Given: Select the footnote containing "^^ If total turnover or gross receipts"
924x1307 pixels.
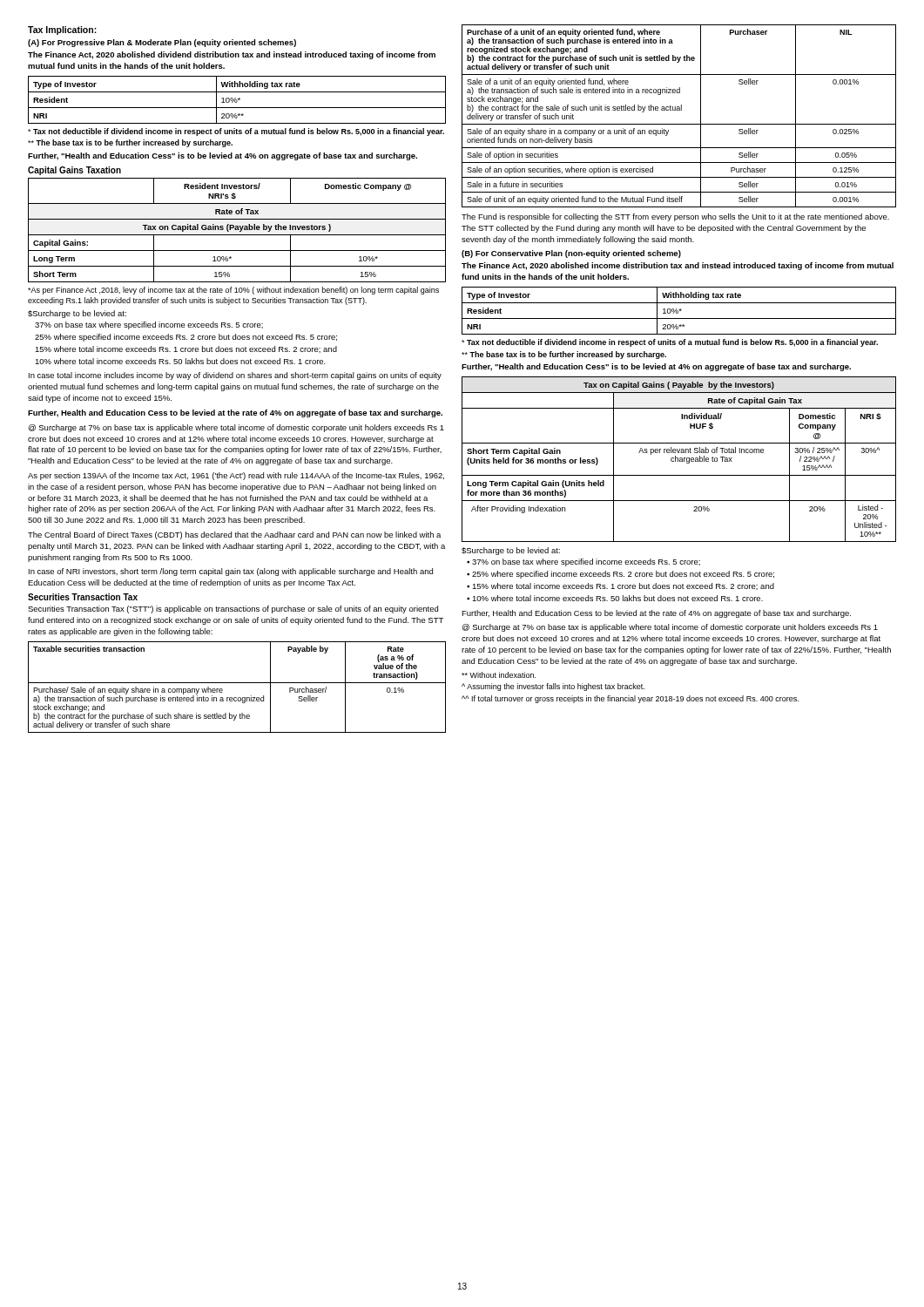Looking at the screenshot, I should click(630, 699).
